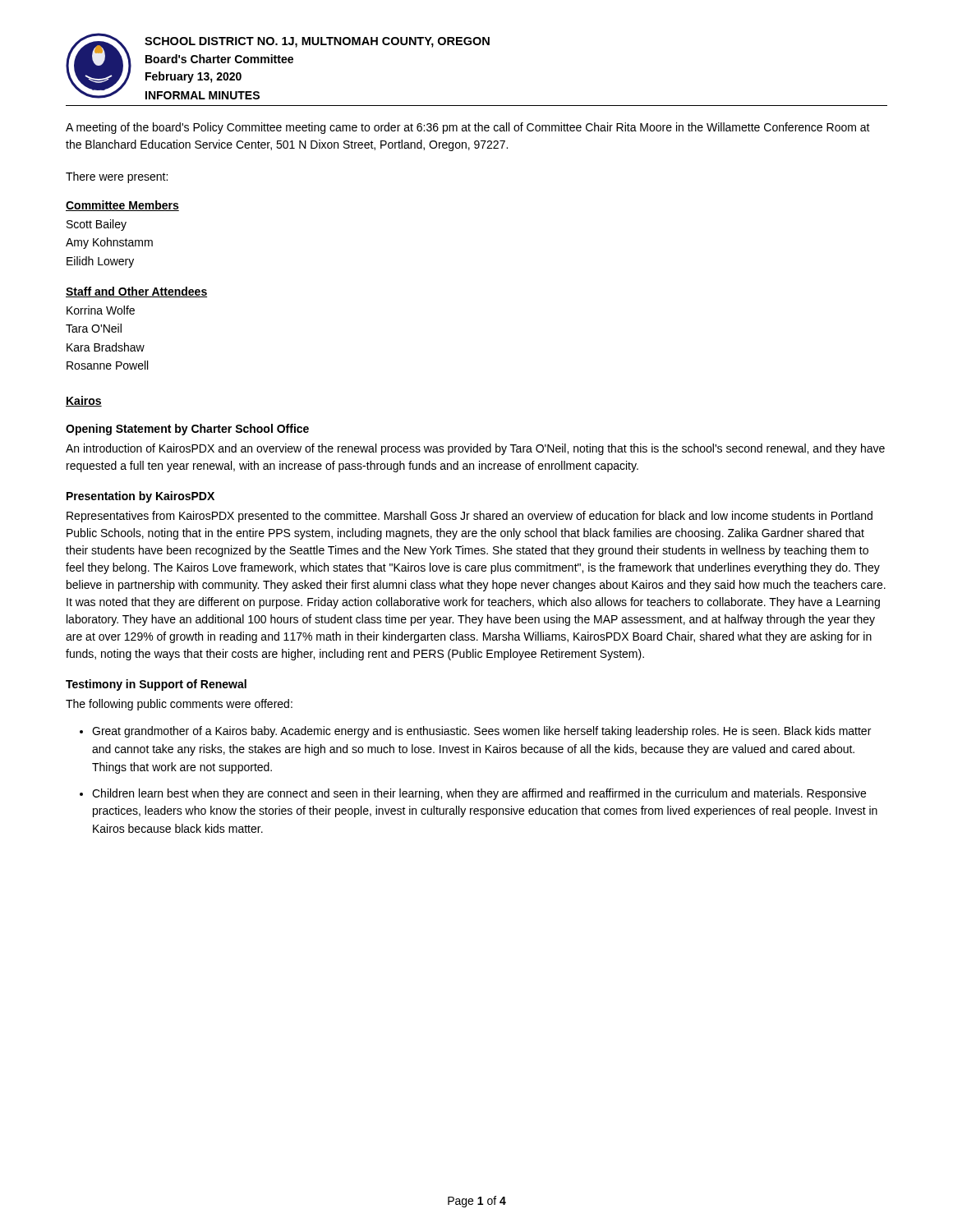Where does it say "Staff and Other Attendees"?
This screenshot has width=953, height=1232.
(136, 291)
